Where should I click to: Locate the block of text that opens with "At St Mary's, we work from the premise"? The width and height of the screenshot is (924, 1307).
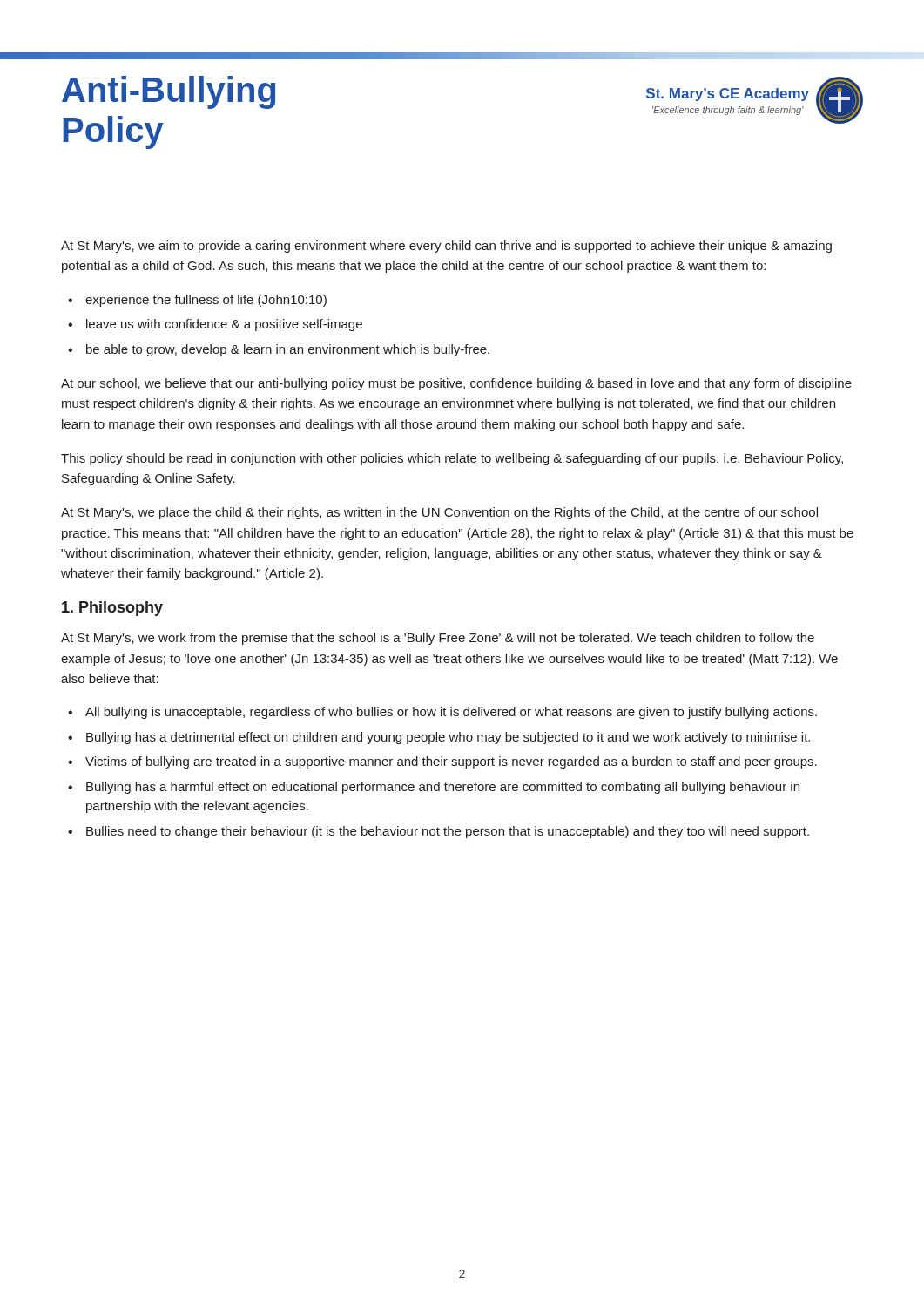462,658
